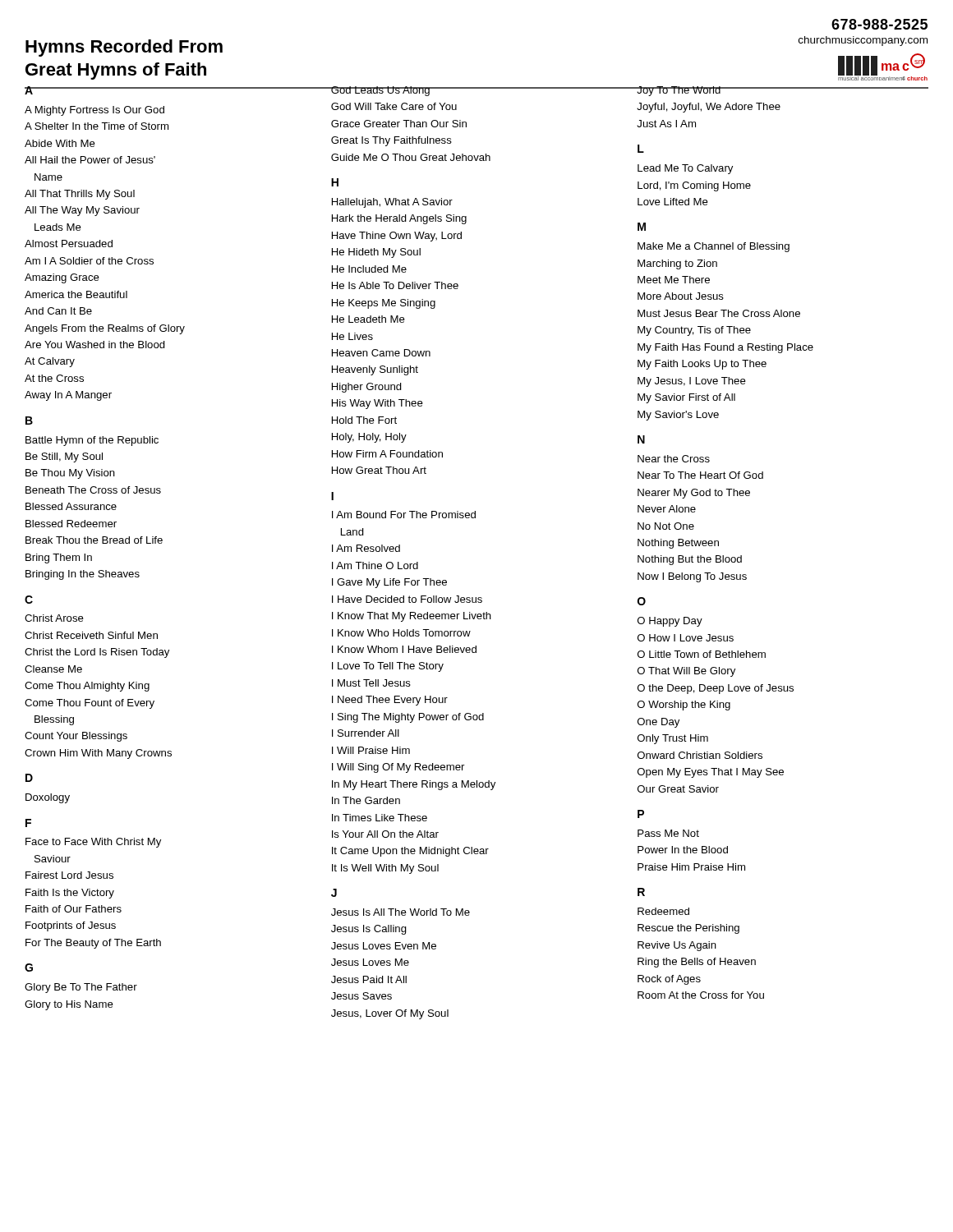Locate the list item that reads "At the Cross"
Screen dimensions: 1232x953
click(54, 378)
